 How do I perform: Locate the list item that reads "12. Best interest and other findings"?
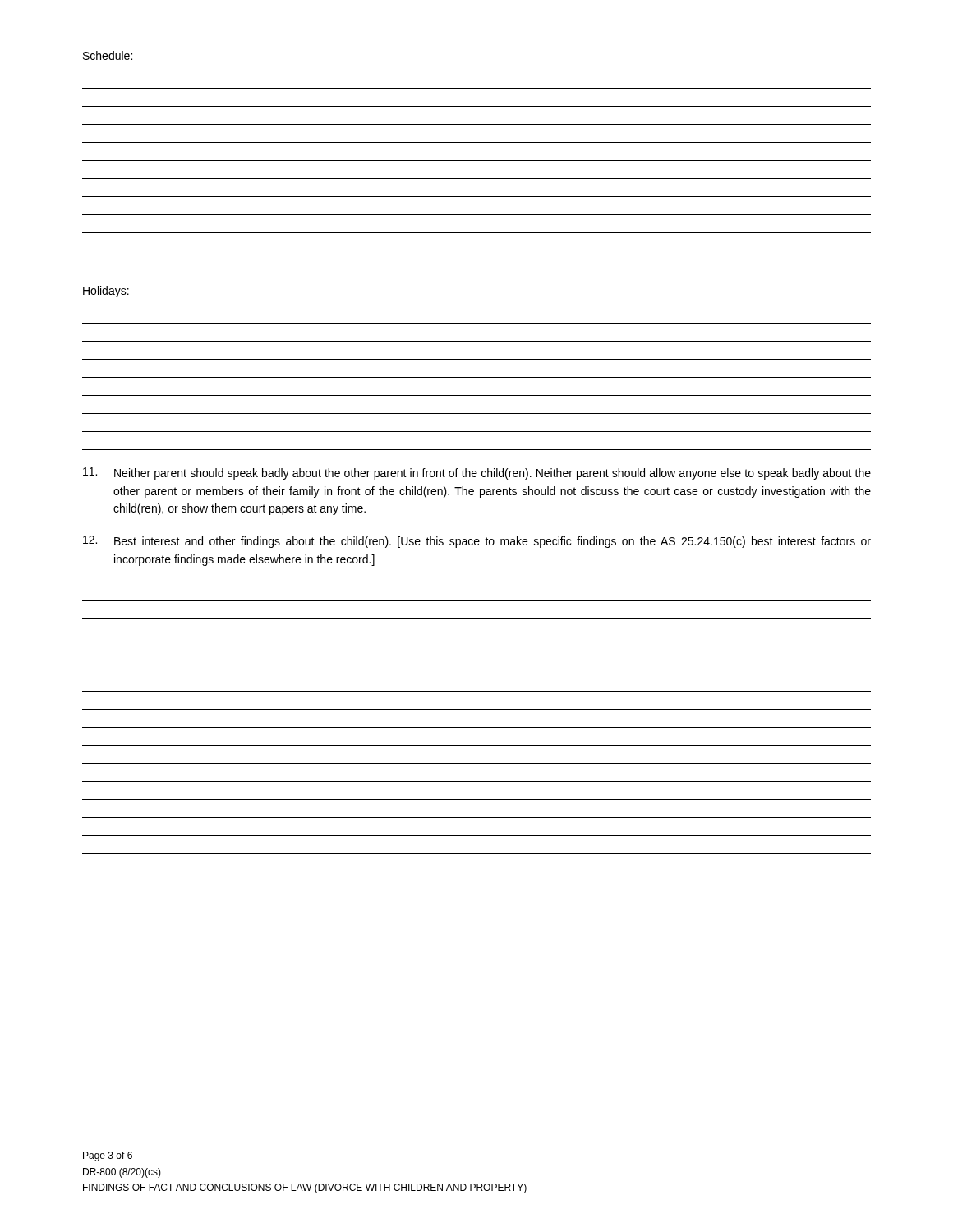476,551
